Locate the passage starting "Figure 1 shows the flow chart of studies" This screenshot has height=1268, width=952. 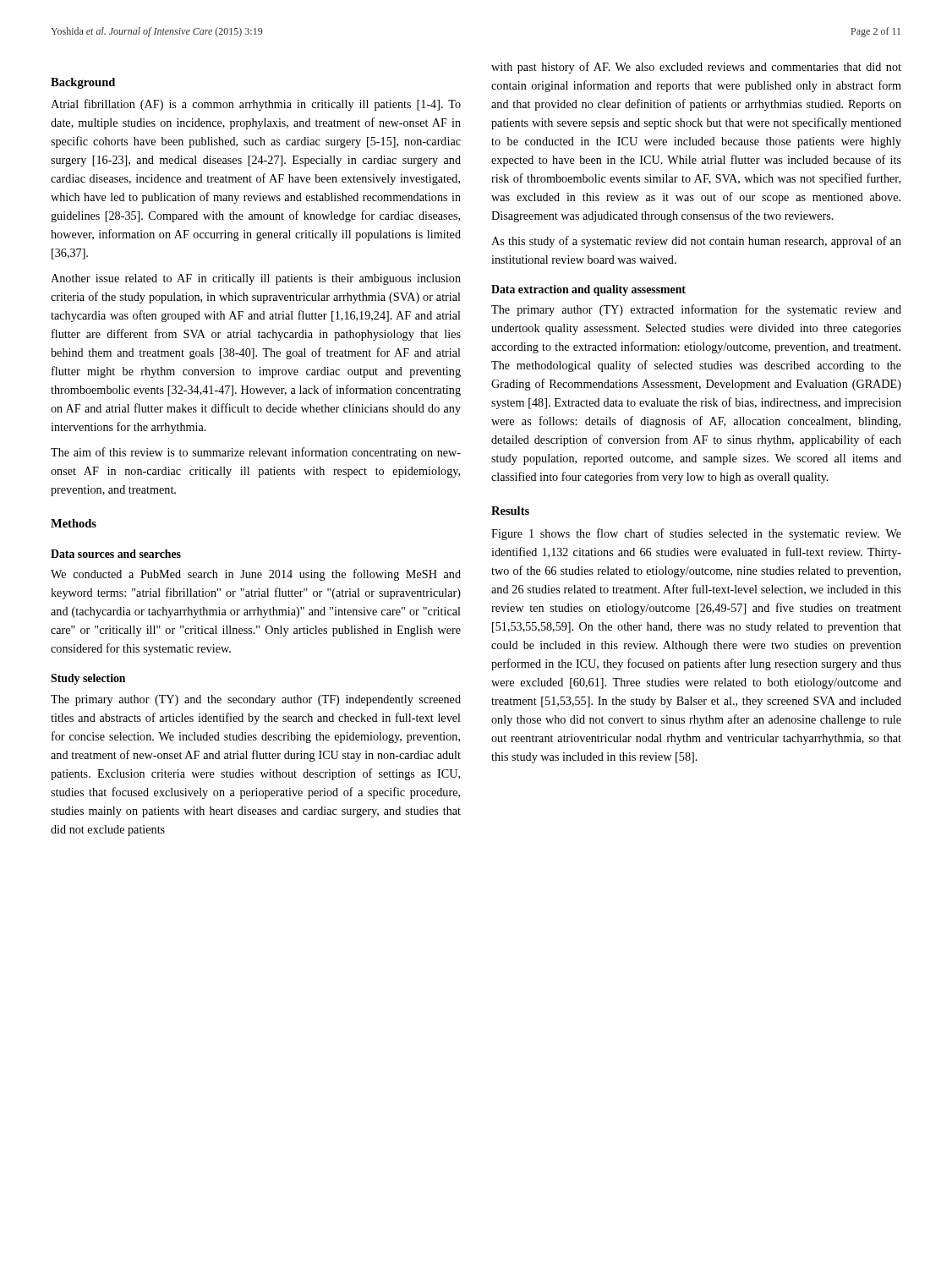click(x=696, y=645)
